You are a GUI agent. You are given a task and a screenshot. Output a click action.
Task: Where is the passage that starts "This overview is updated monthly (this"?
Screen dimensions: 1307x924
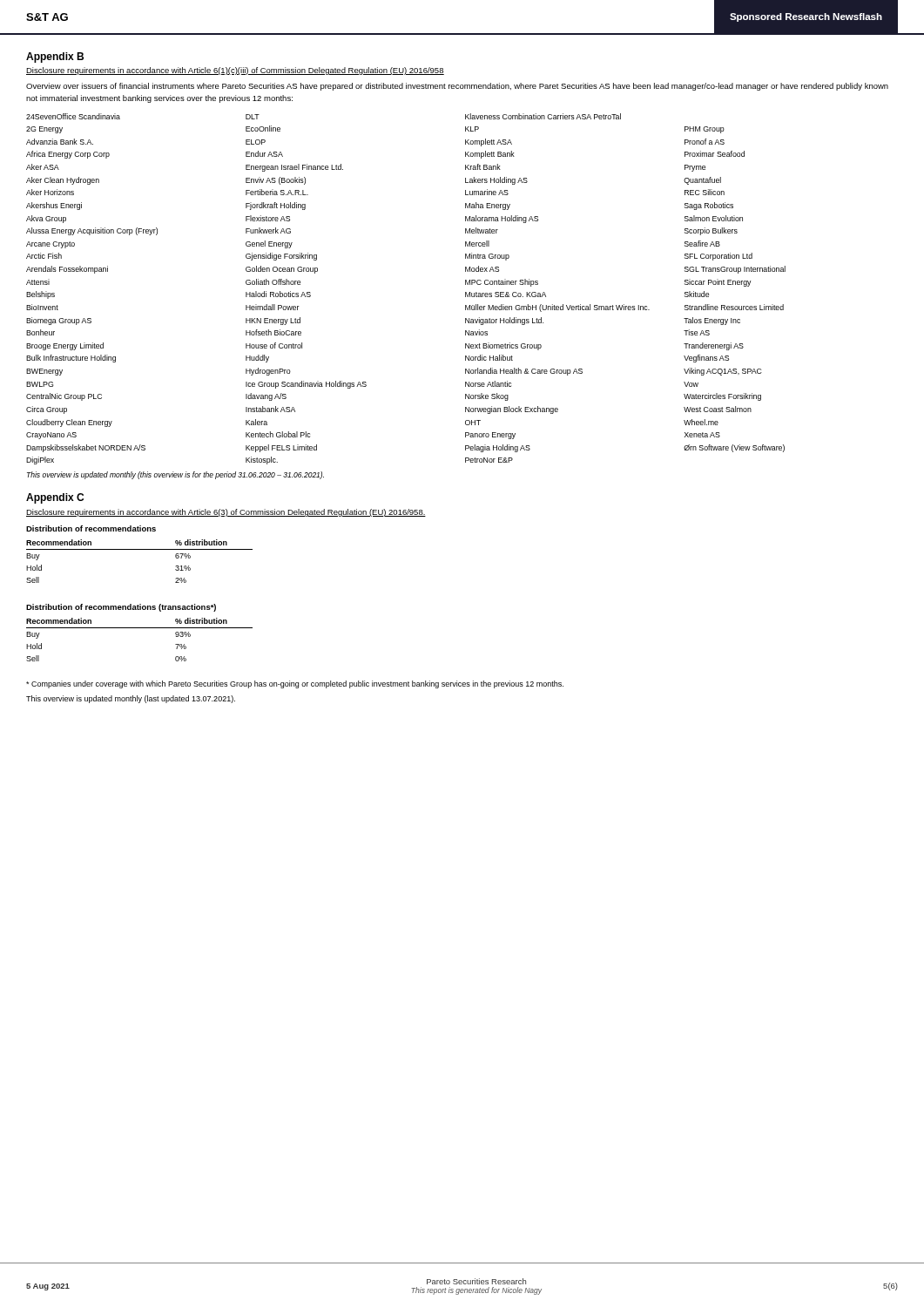pos(176,475)
